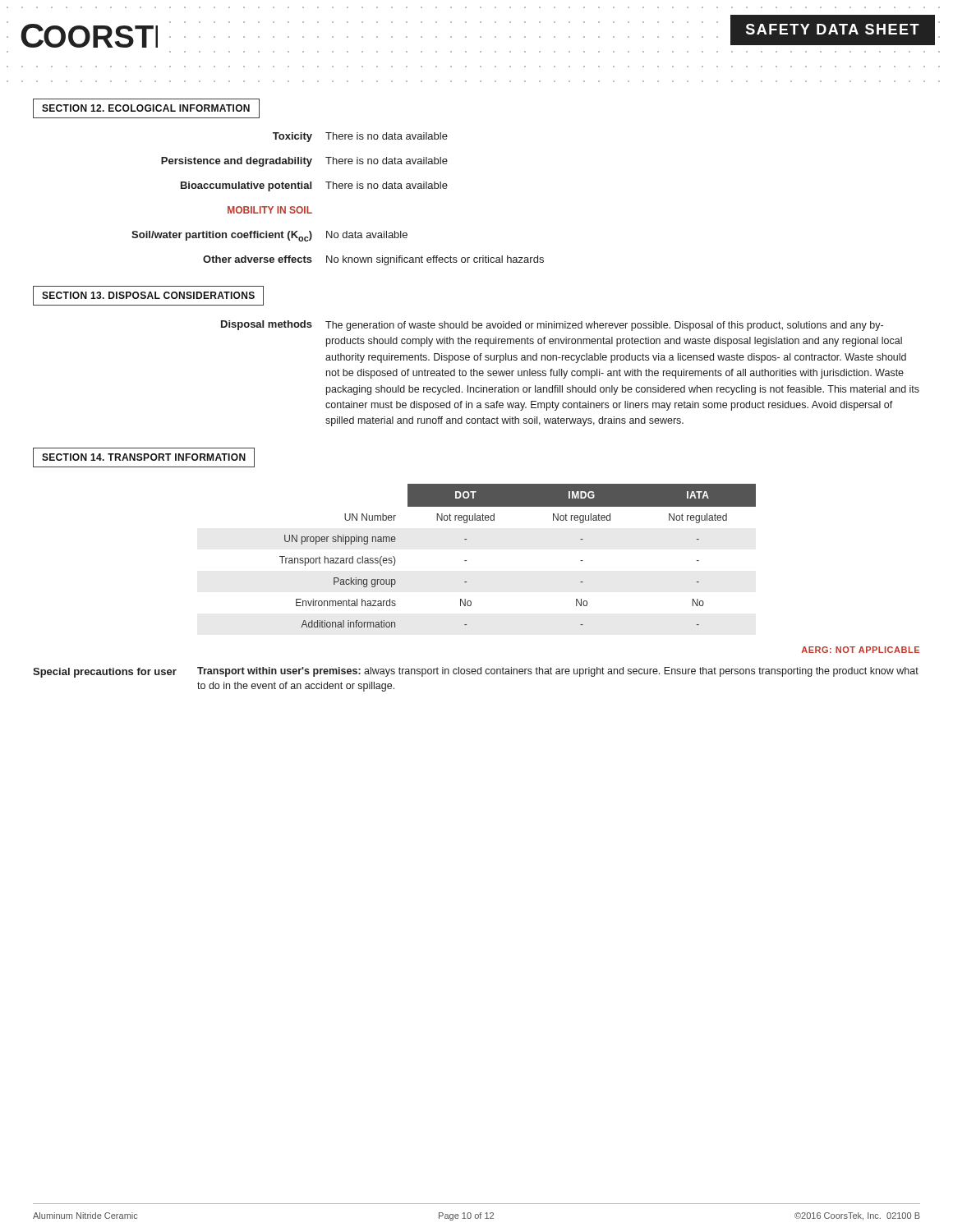Locate the region starting "SECTION 12. ECOLOGICAL"
953x1232 pixels.
(x=146, y=108)
